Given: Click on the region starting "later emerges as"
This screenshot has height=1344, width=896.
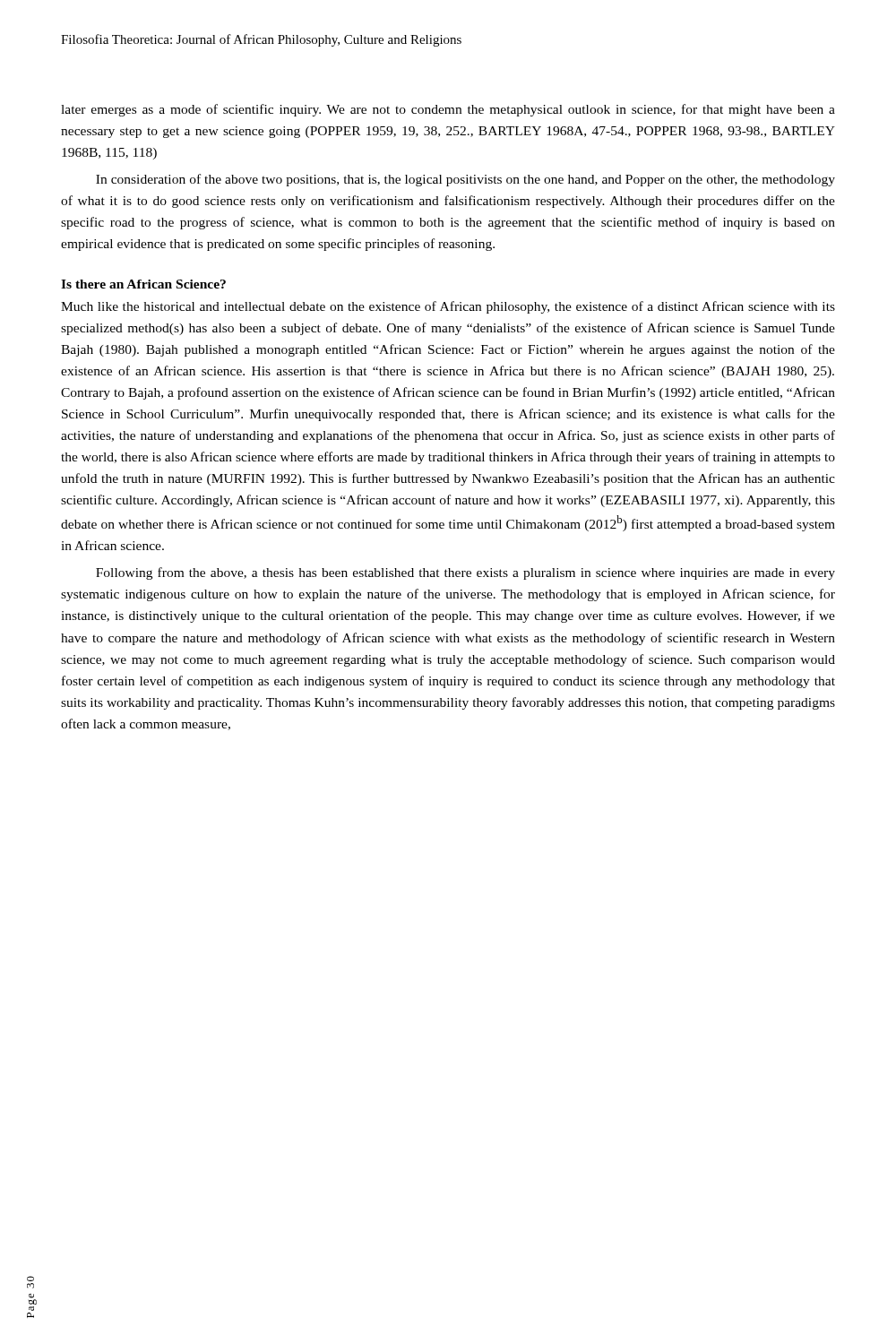Looking at the screenshot, I should (448, 131).
